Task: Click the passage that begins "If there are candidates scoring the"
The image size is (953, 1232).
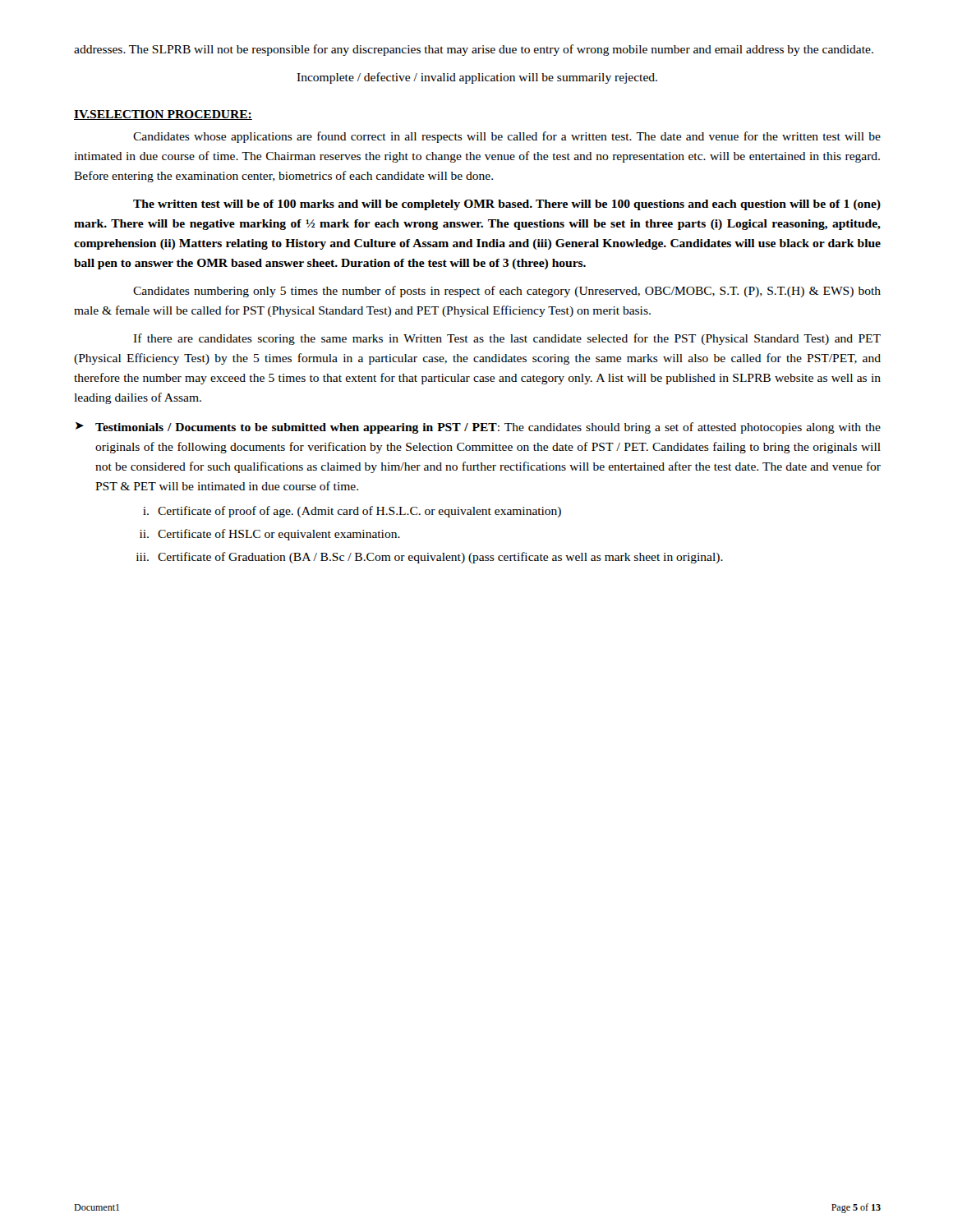Action: [477, 368]
